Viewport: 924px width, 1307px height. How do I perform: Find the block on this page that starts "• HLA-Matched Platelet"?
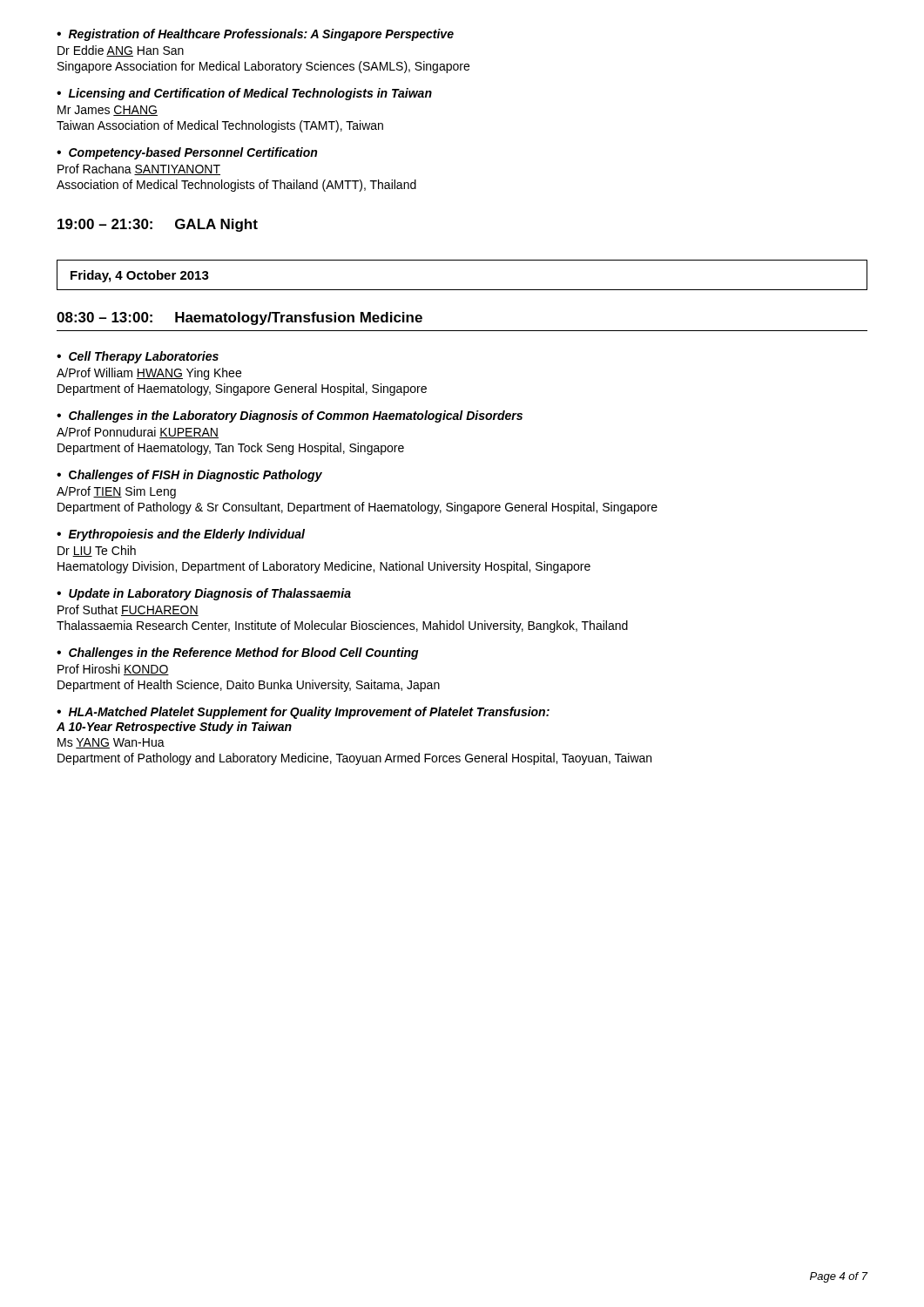click(x=303, y=713)
